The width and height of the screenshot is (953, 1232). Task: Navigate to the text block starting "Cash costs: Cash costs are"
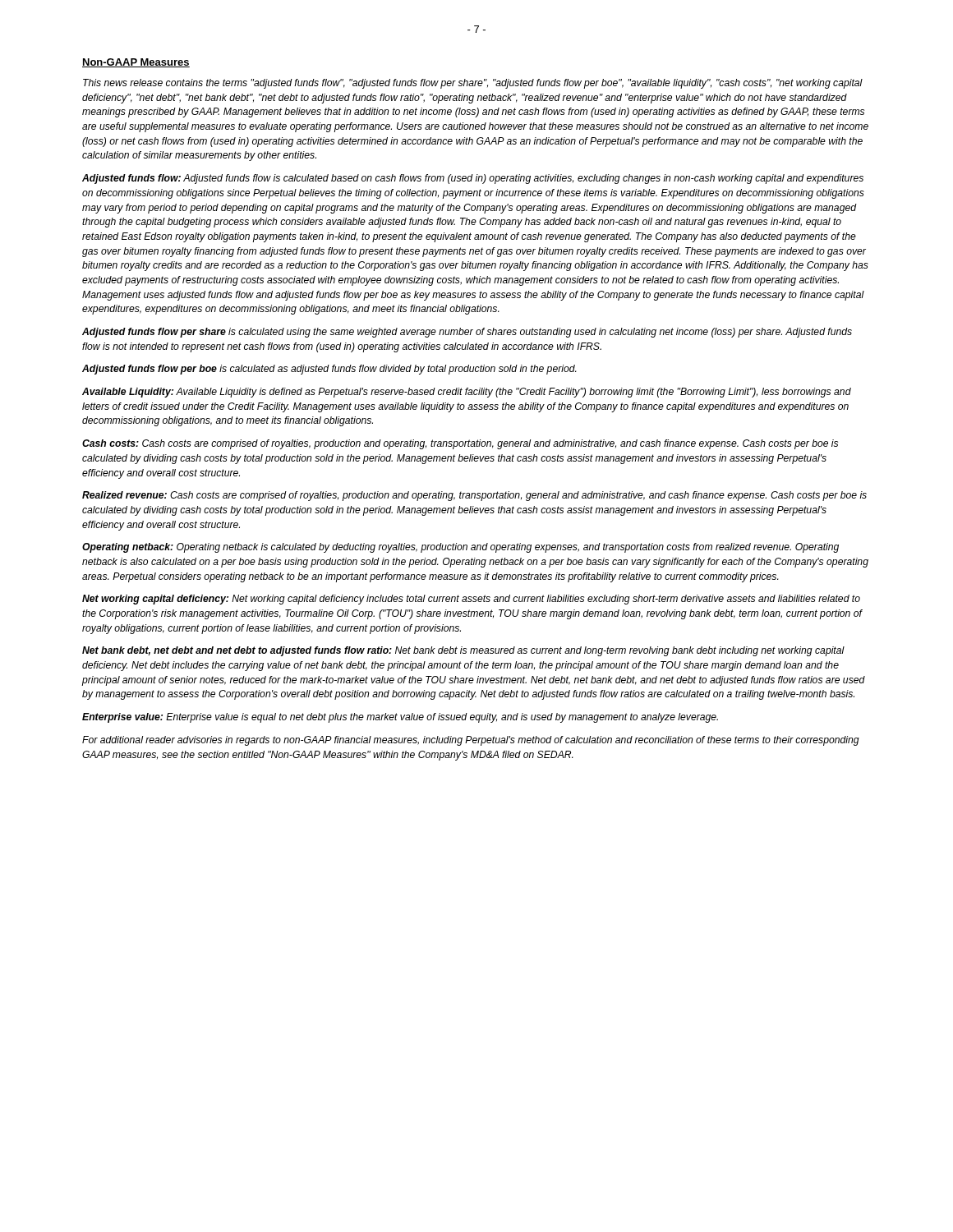pos(460,458)
